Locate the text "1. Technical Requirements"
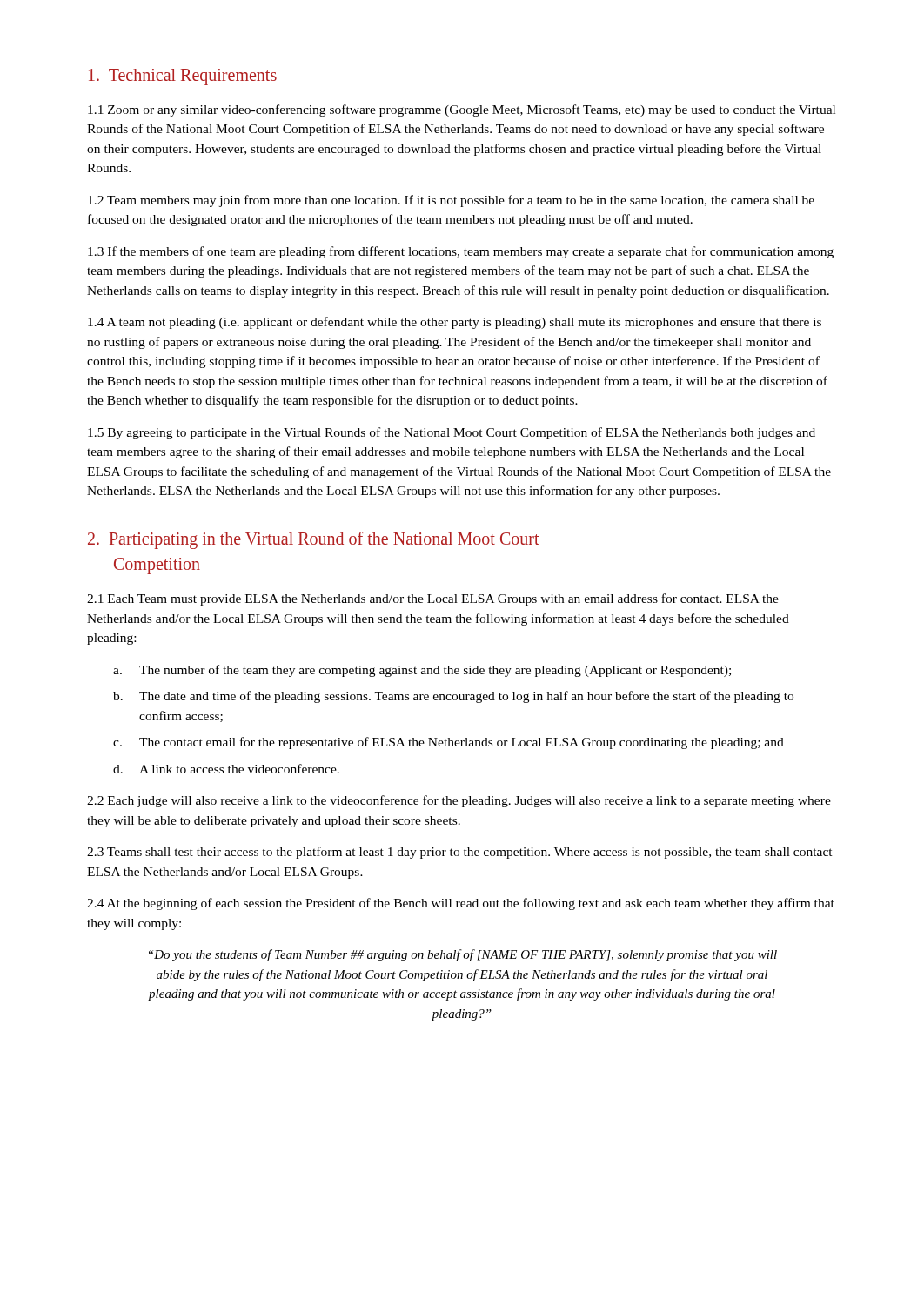The image size is (924, 1305). [183, 77]
